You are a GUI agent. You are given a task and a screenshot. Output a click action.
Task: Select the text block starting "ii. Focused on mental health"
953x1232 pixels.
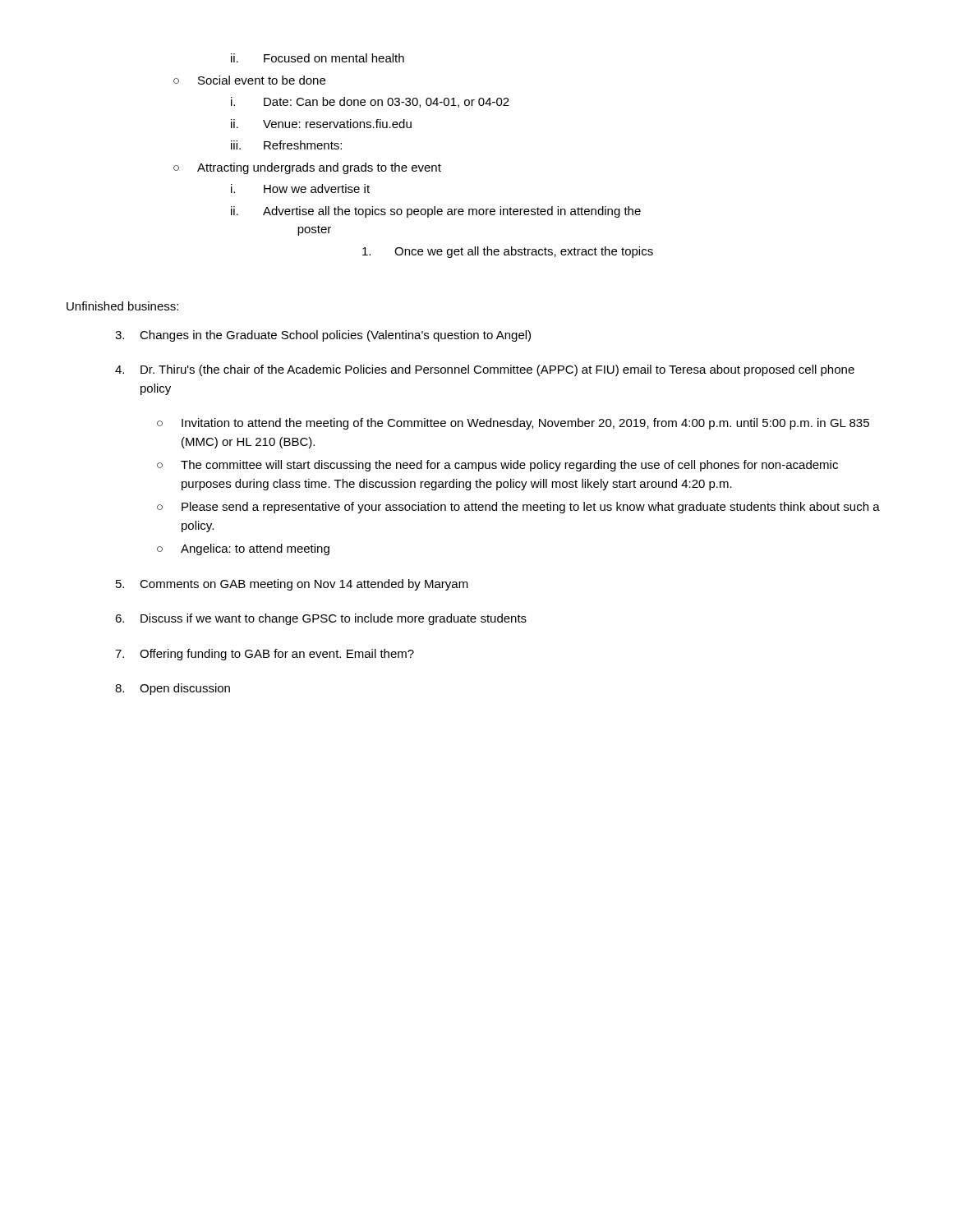[318, 58]
